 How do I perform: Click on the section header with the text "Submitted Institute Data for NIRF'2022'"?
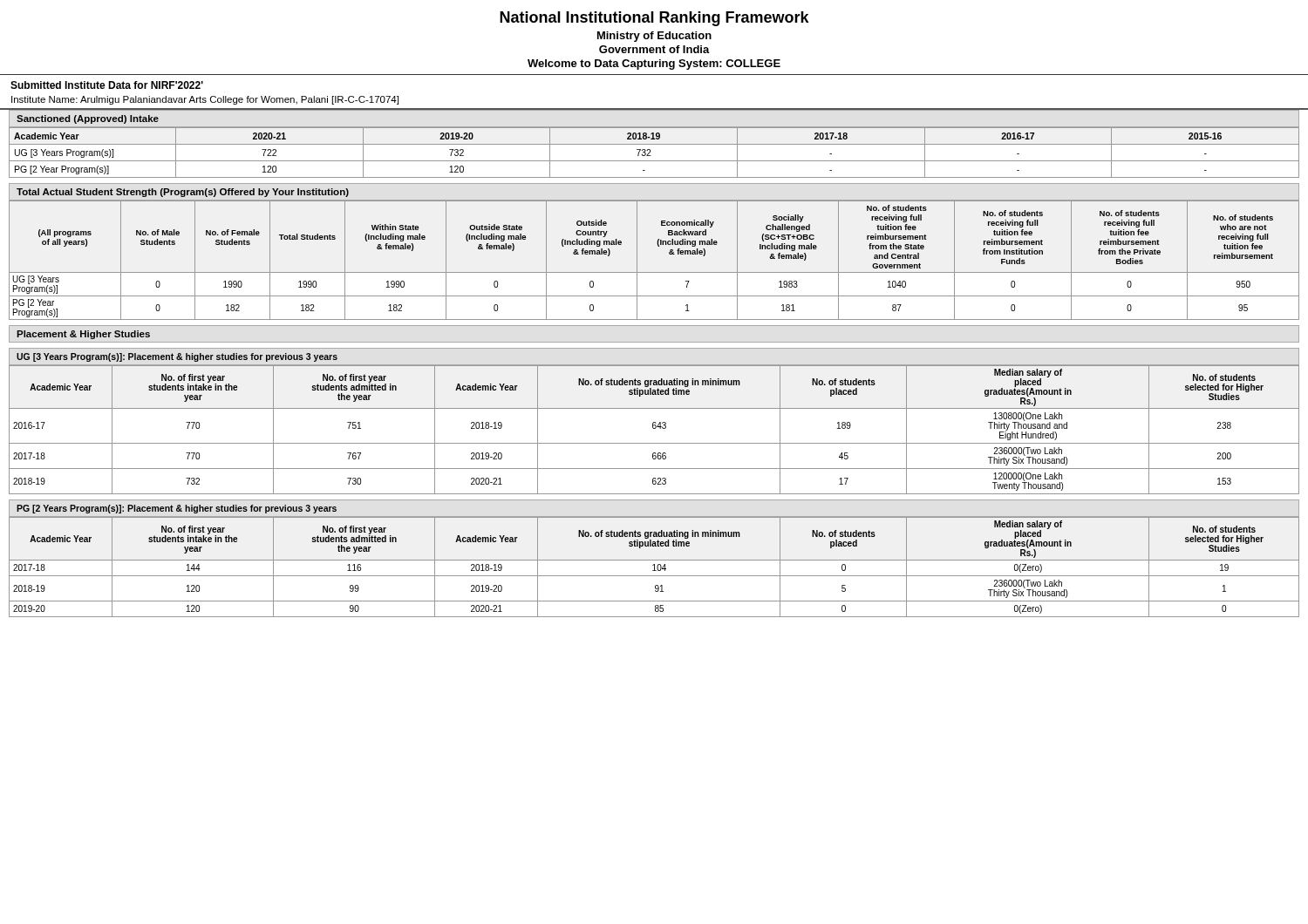pos(107,85)
